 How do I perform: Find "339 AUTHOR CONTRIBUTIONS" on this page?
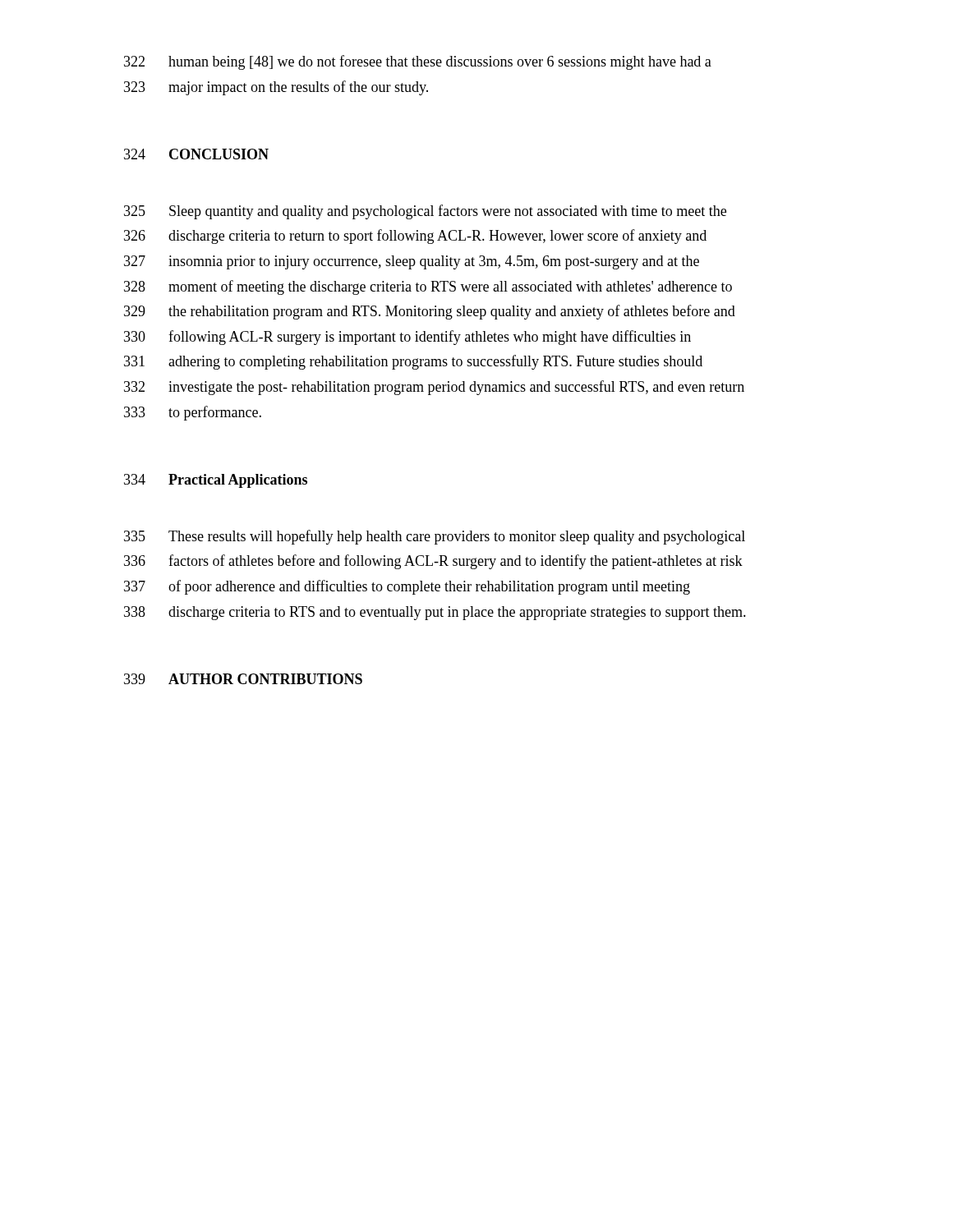243,679
